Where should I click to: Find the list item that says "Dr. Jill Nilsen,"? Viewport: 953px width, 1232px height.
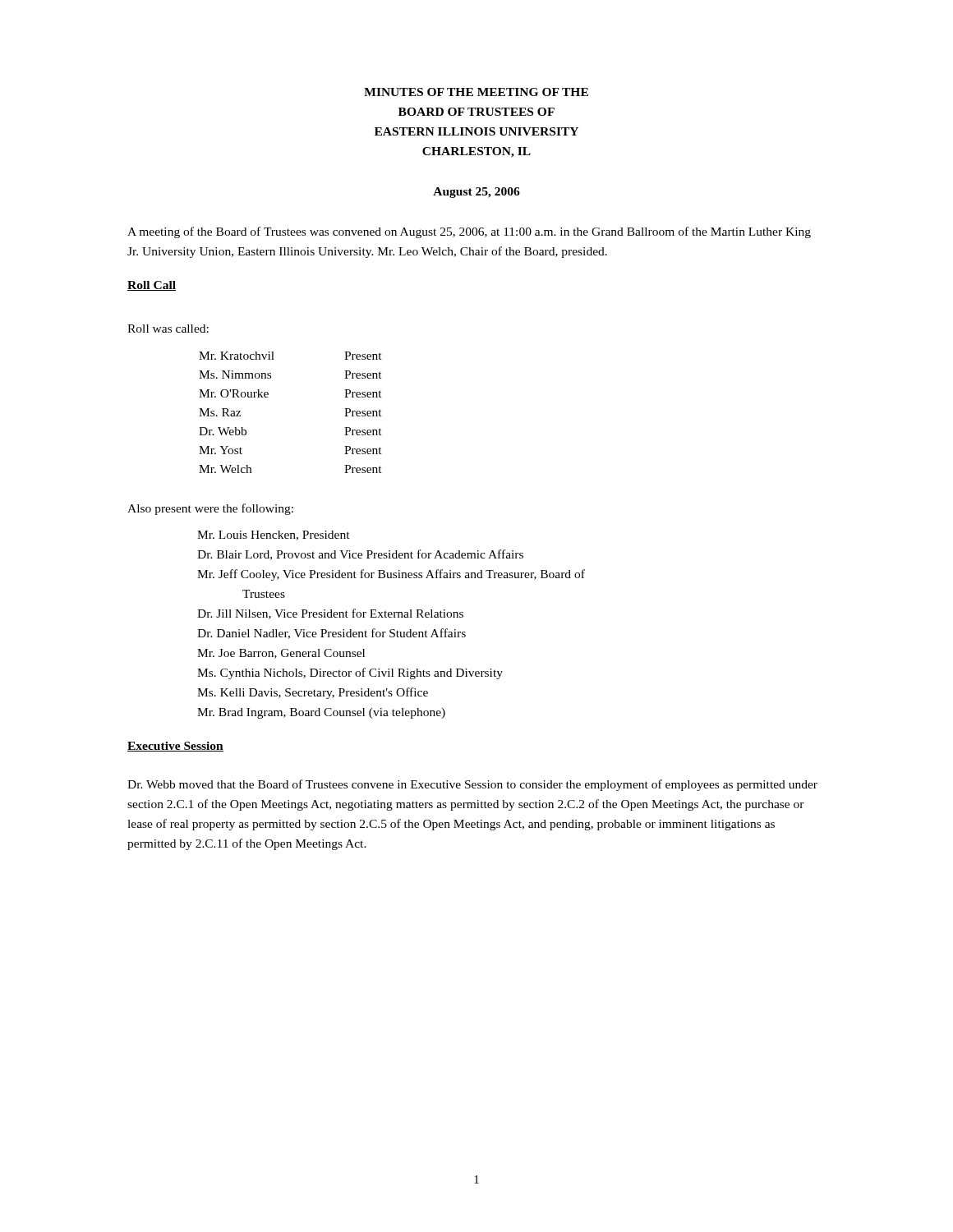tap(331, 613)
